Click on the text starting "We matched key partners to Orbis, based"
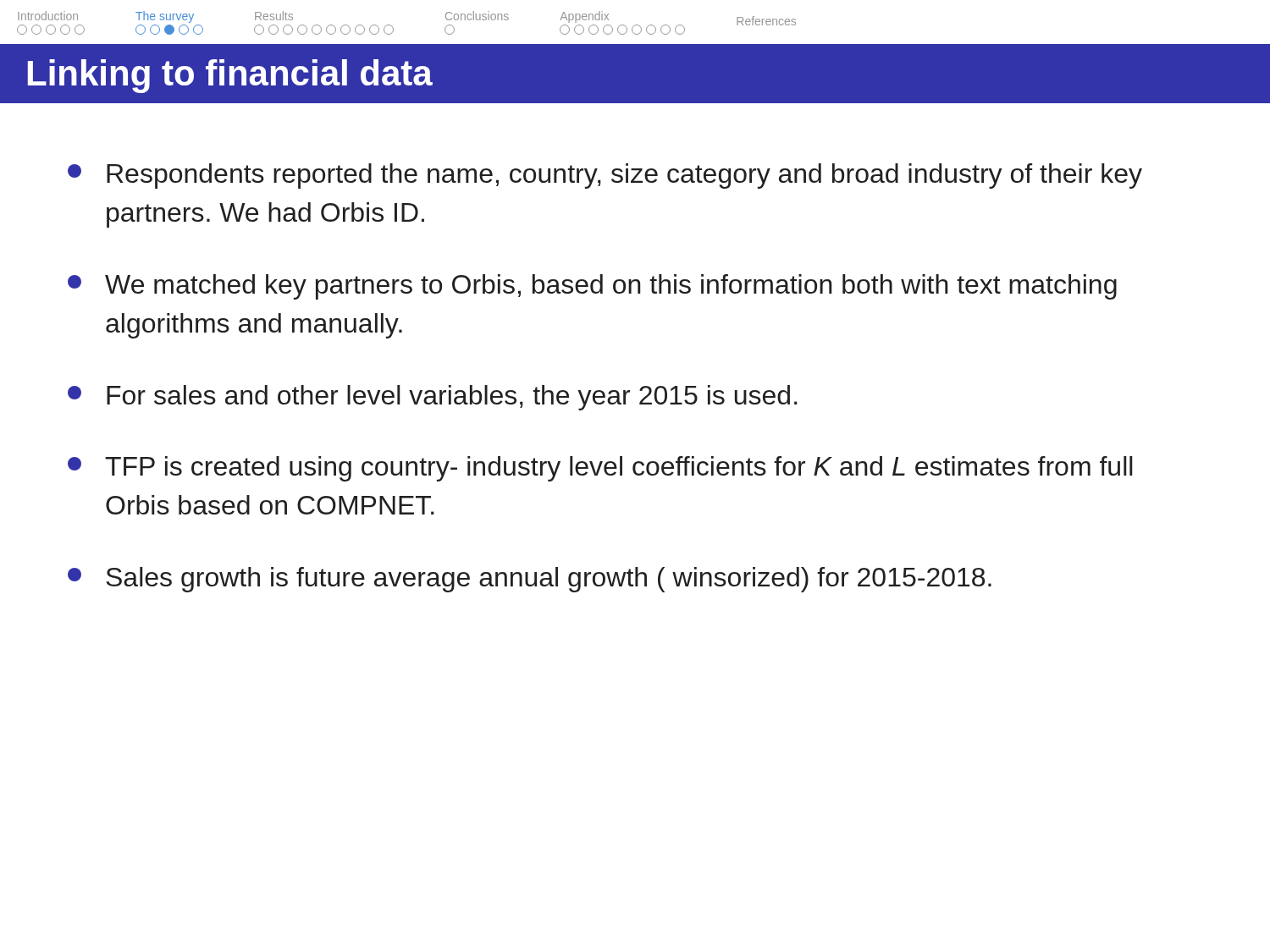Viewport: 1270px width, 952px height. [635, 304]
